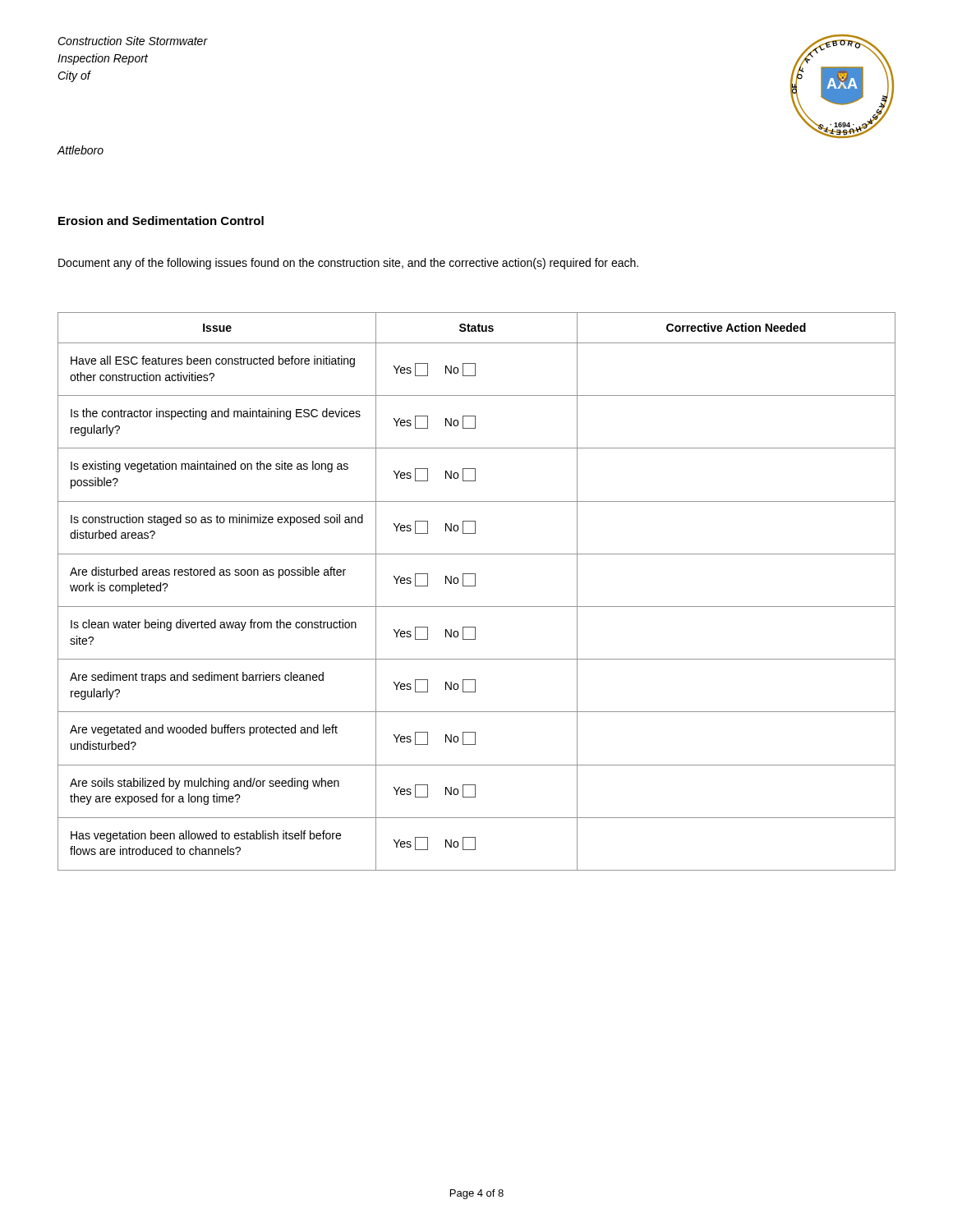The height and width of the screenshot is (1232, 953).
Task: Select the section header with the text "Erosion and Sedimentation Control"
Action: point(161,221)
